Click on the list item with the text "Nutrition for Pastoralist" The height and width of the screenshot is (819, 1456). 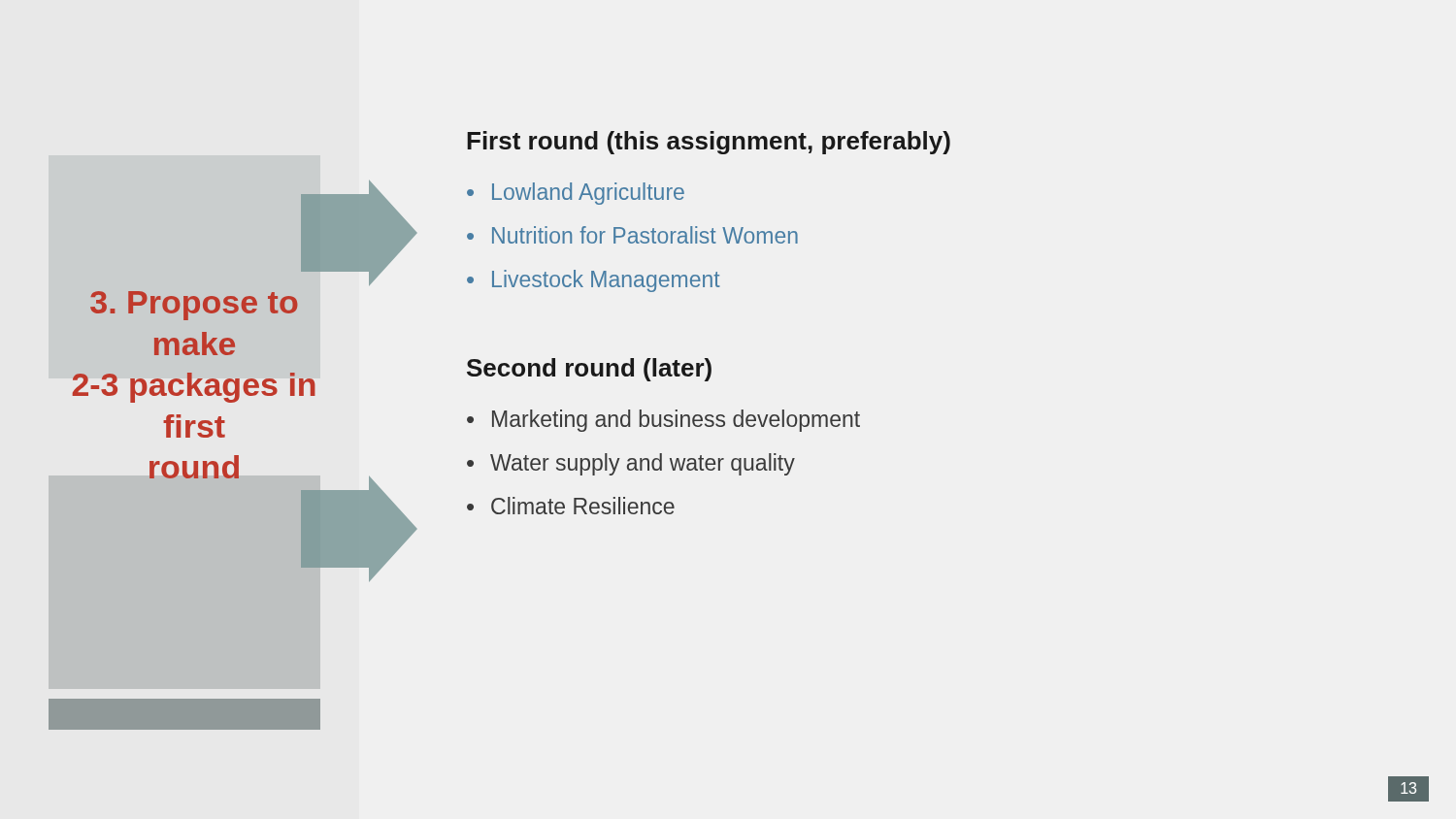click(644, 236)
